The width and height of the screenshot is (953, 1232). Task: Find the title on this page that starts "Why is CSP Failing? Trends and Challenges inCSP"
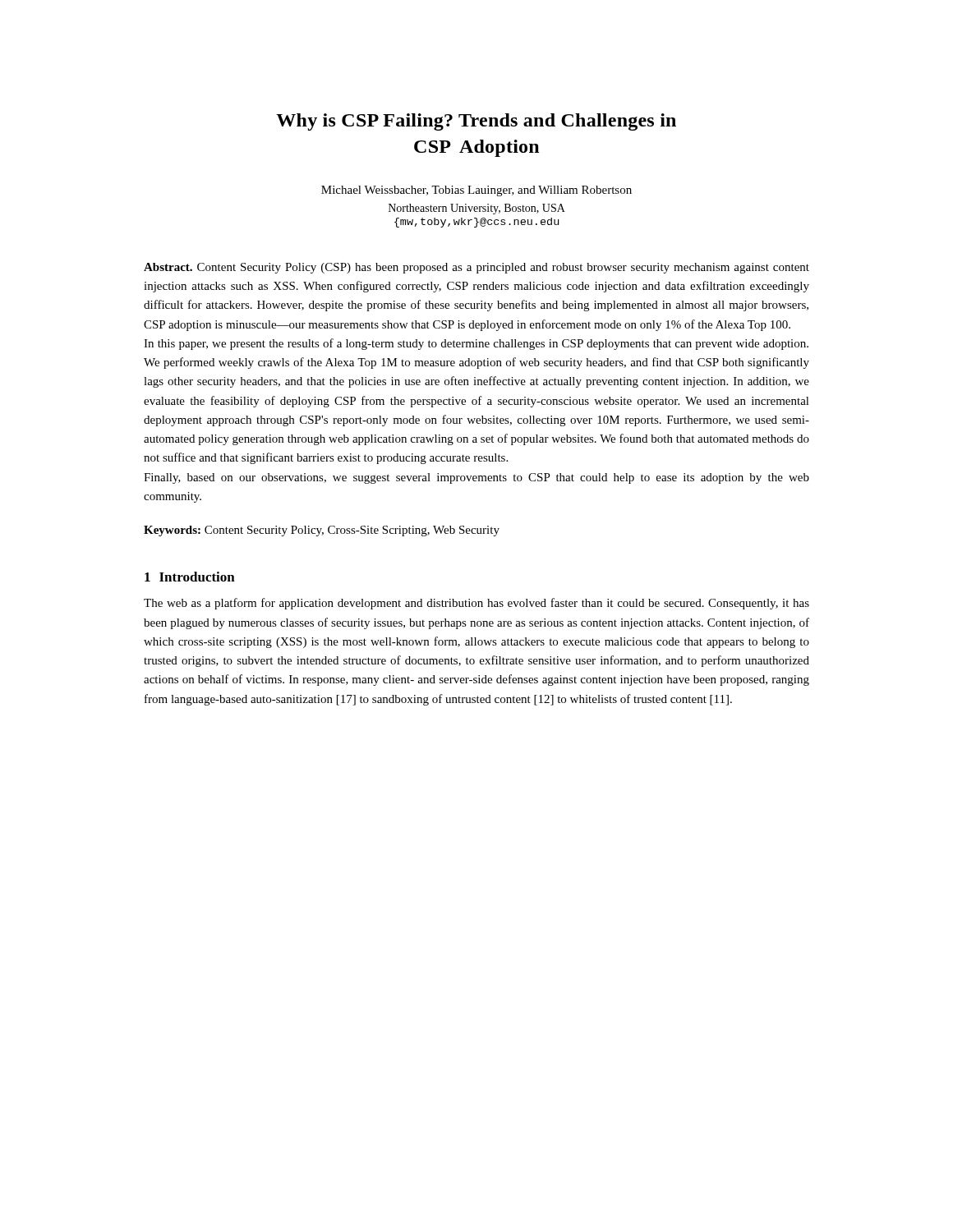(x=476, y=133)
